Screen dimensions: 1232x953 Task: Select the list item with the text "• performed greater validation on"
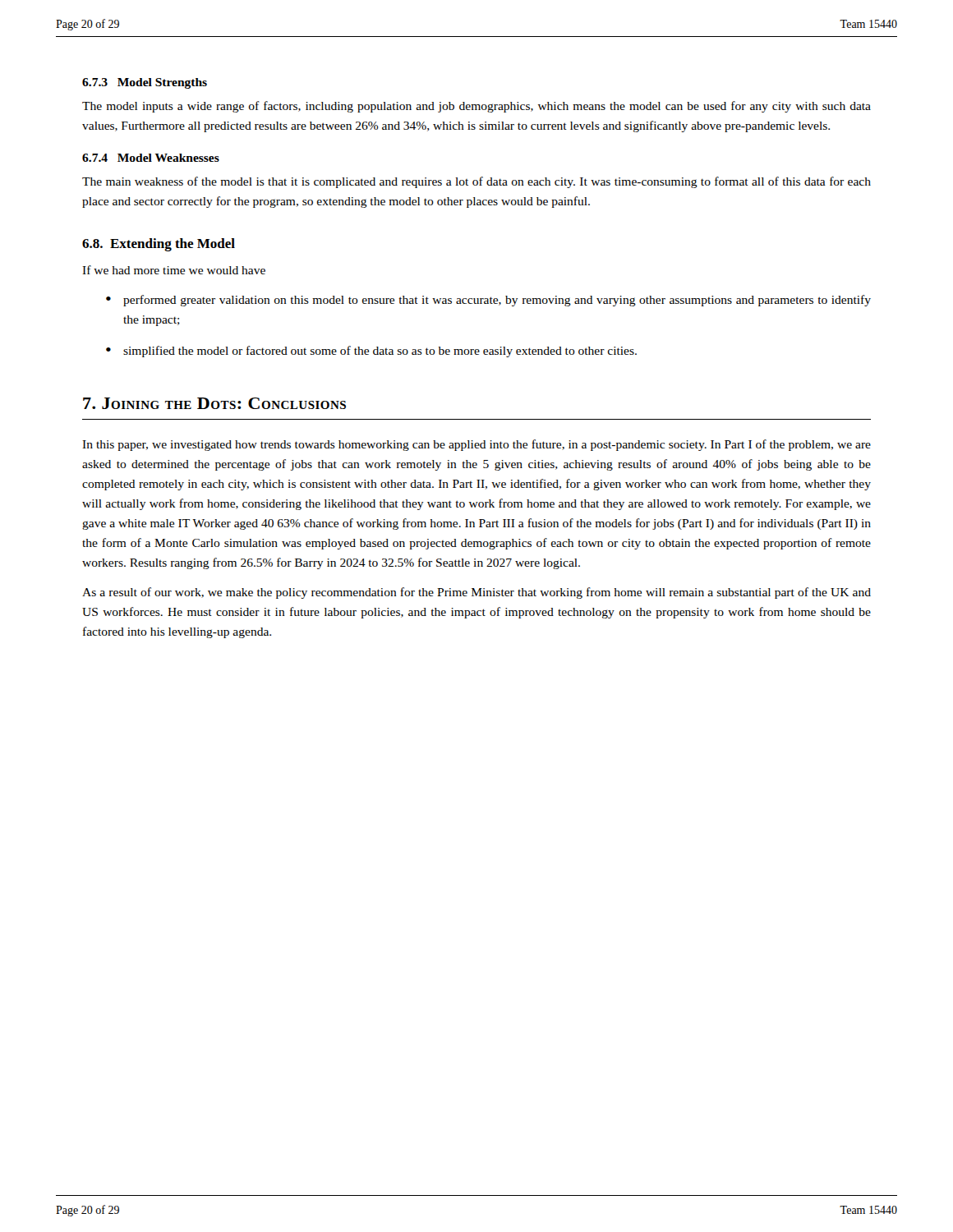(x=488, y=310)
